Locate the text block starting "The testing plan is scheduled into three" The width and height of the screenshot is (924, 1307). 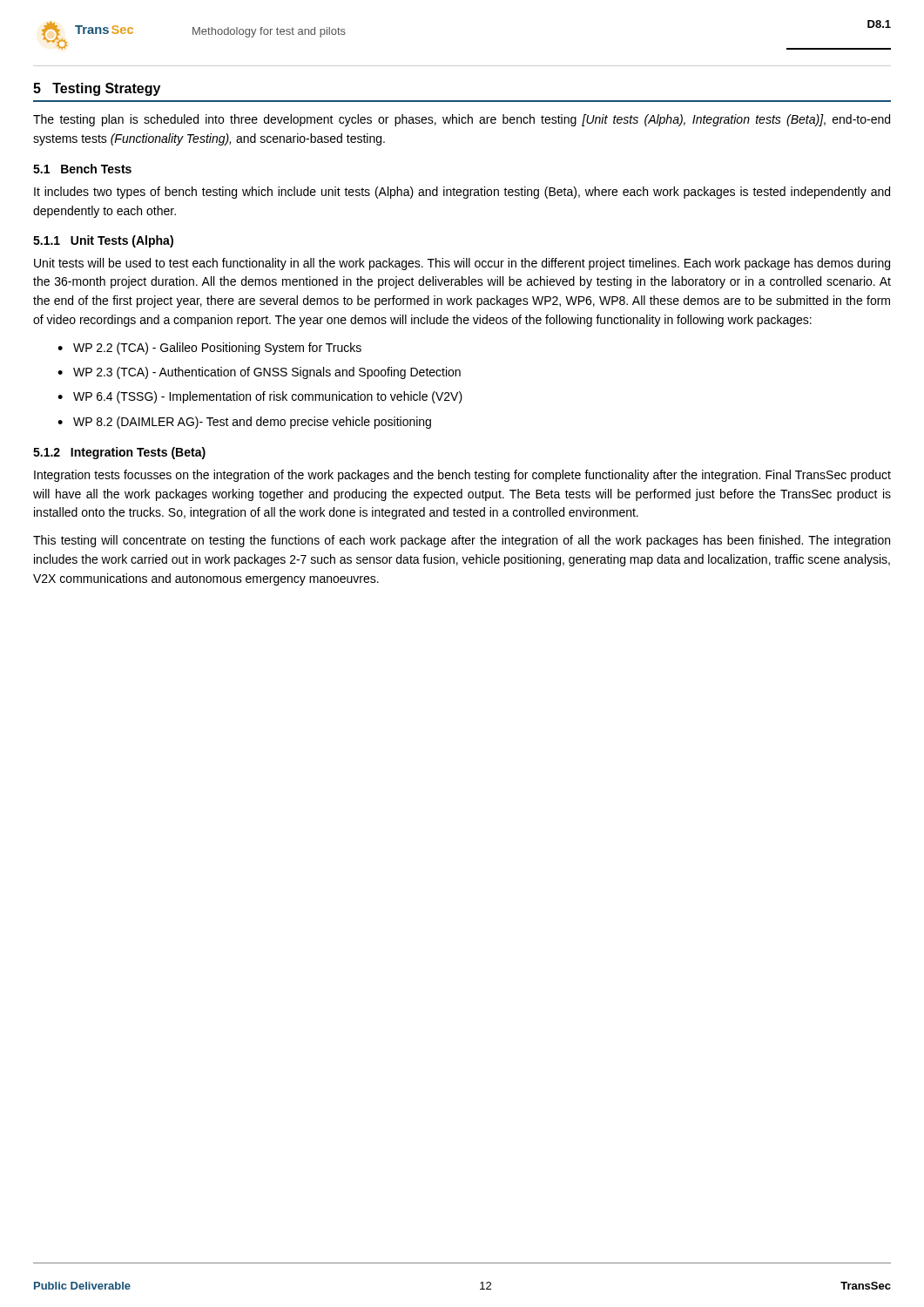pyautogui.click(x=462, y=129)
